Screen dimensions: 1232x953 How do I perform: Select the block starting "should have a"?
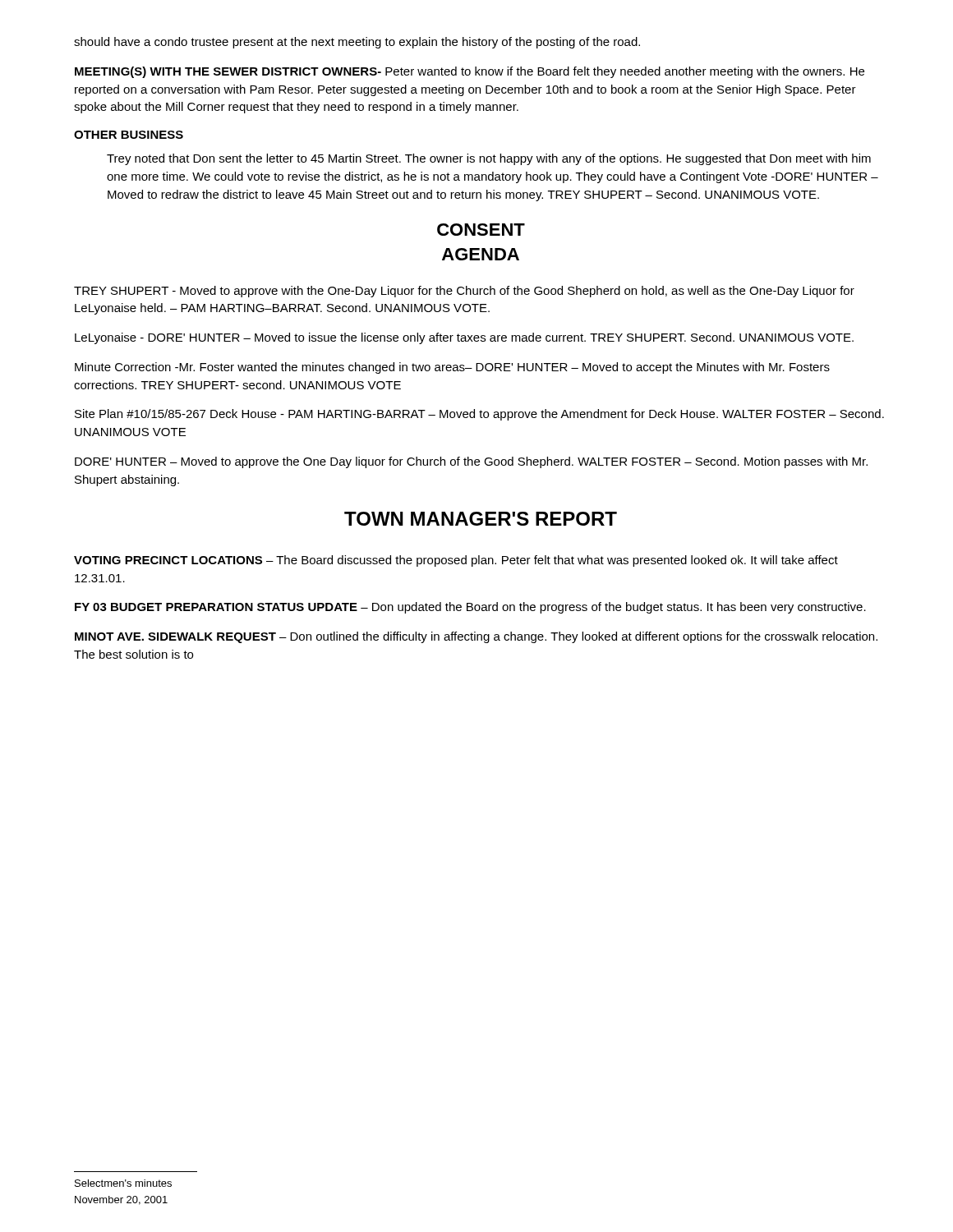[x=358, y=41]
